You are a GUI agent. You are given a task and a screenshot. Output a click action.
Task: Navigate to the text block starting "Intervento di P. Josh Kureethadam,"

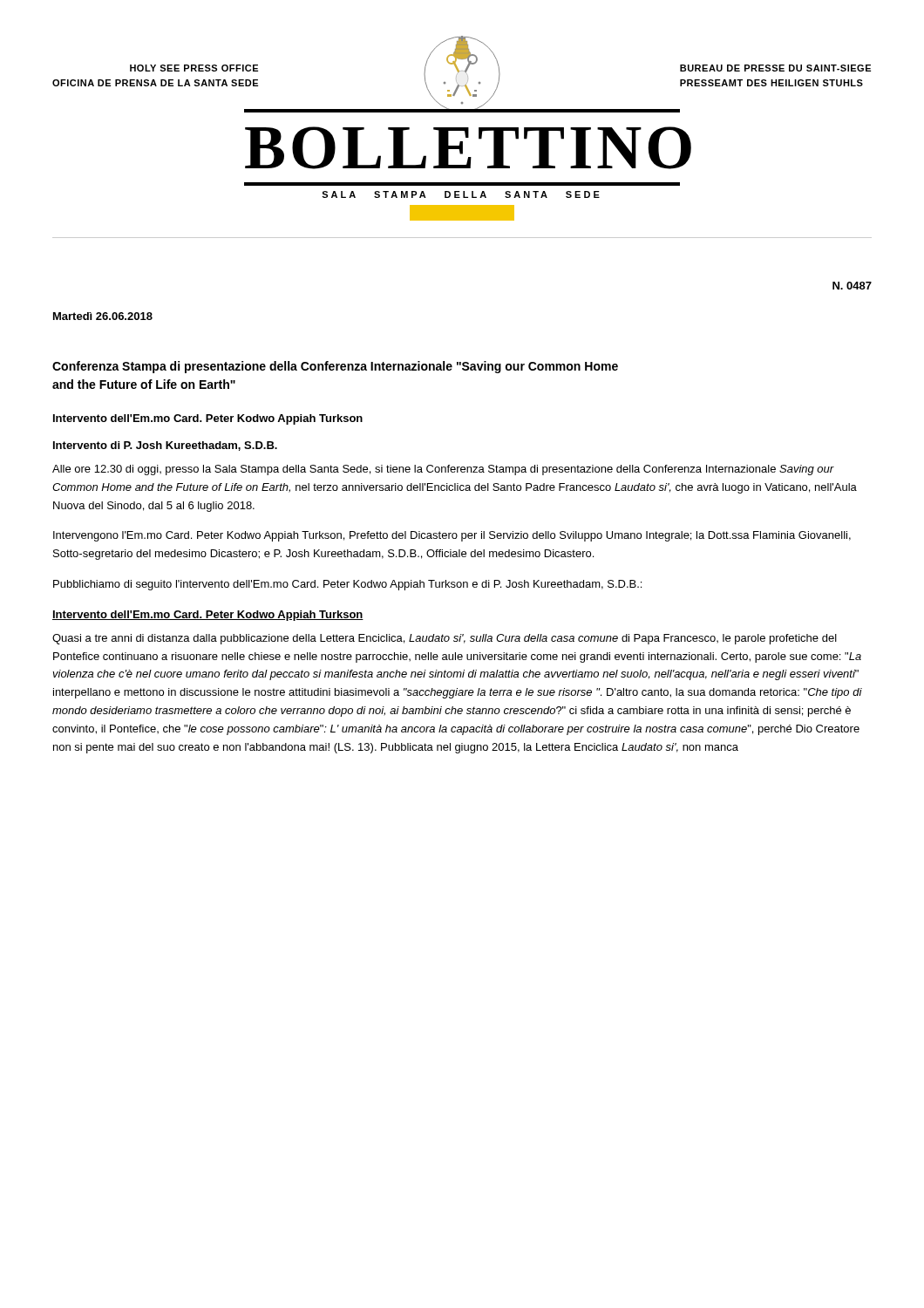pos(165,445)
